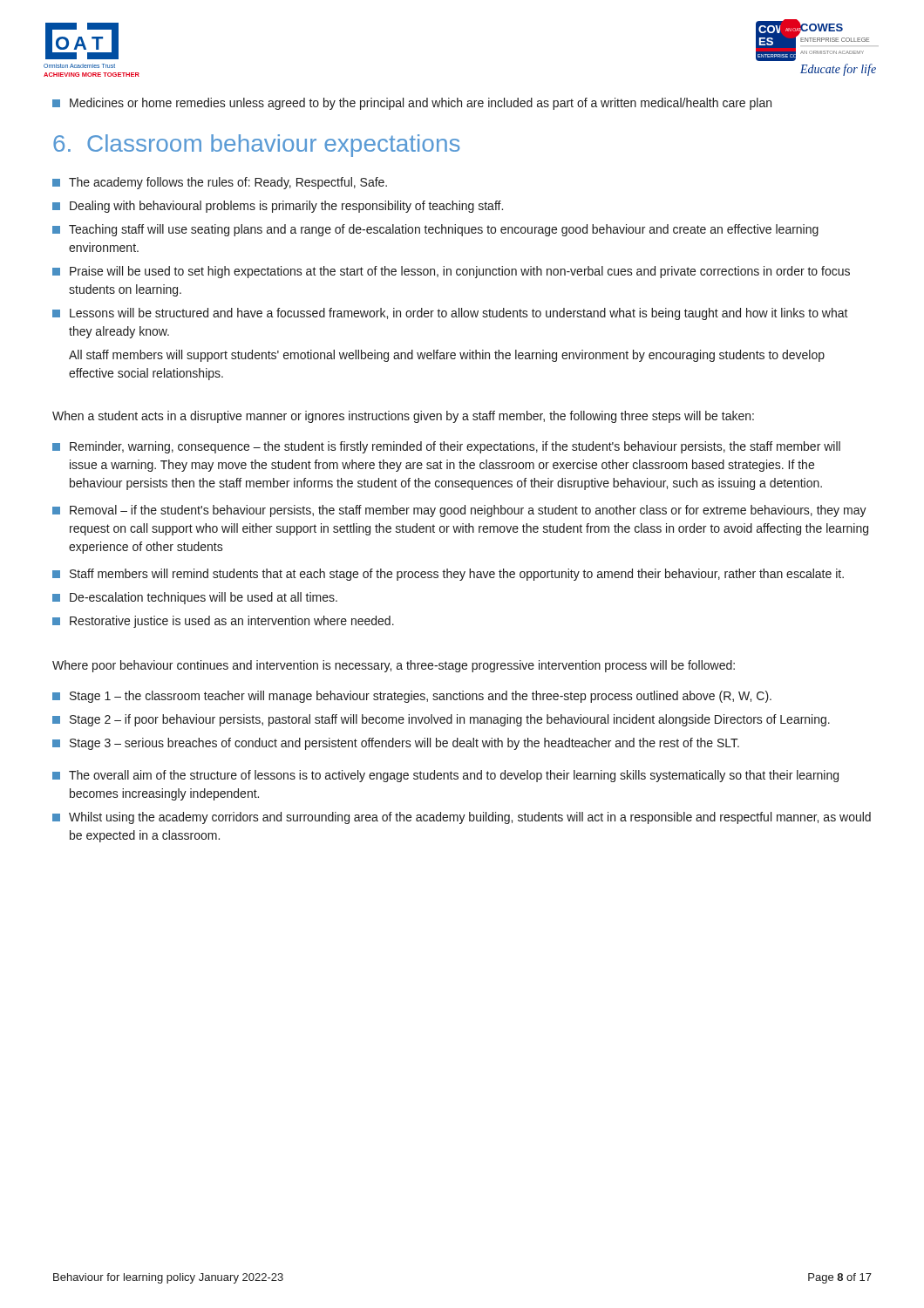Find the block on this page that starts "Reminder, warning, consequence – the student"

(x=462, y=465)
